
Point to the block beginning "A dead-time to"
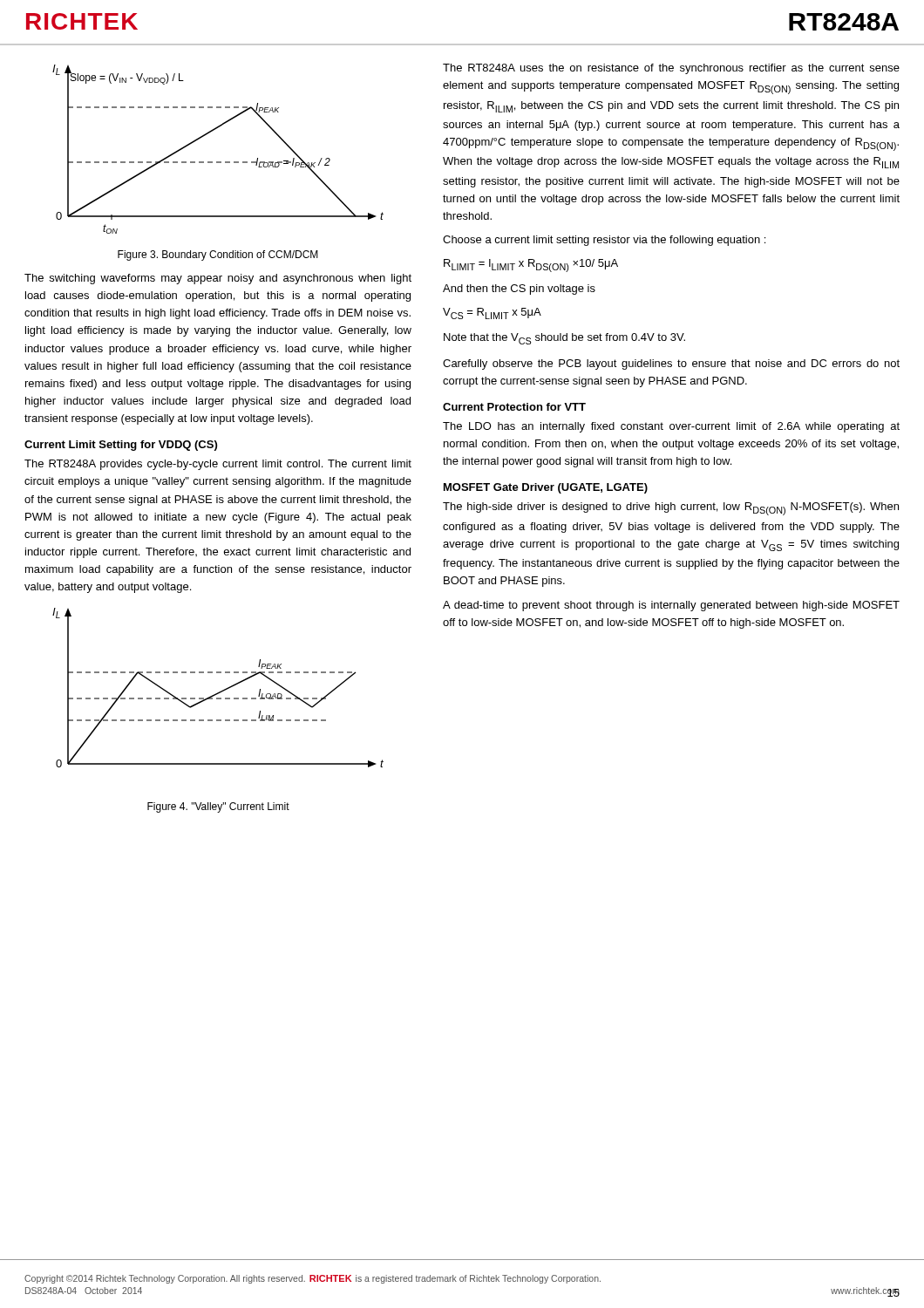click(671, 613)
